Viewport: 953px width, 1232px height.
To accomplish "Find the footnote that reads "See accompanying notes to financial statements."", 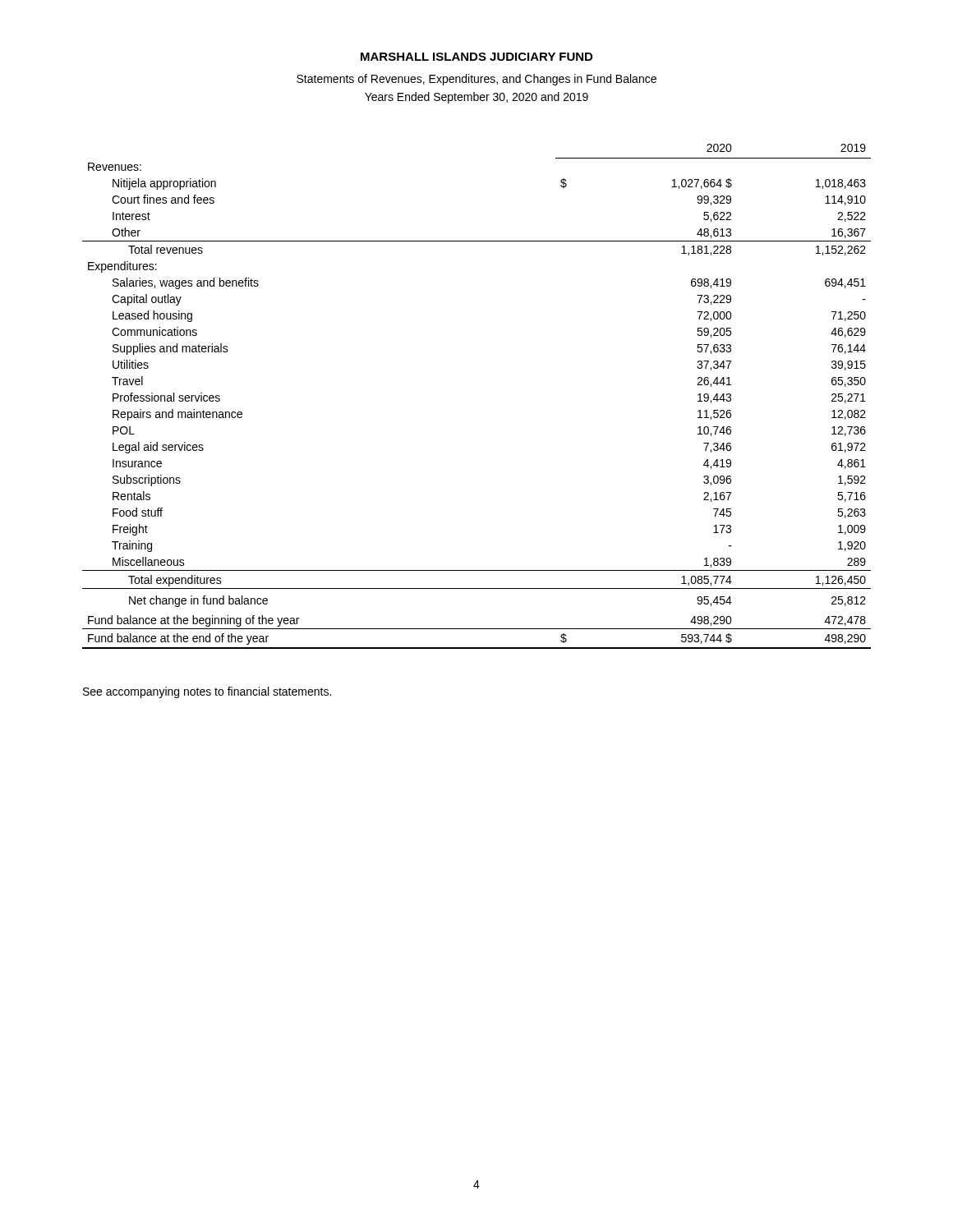I will click(207, 691).
